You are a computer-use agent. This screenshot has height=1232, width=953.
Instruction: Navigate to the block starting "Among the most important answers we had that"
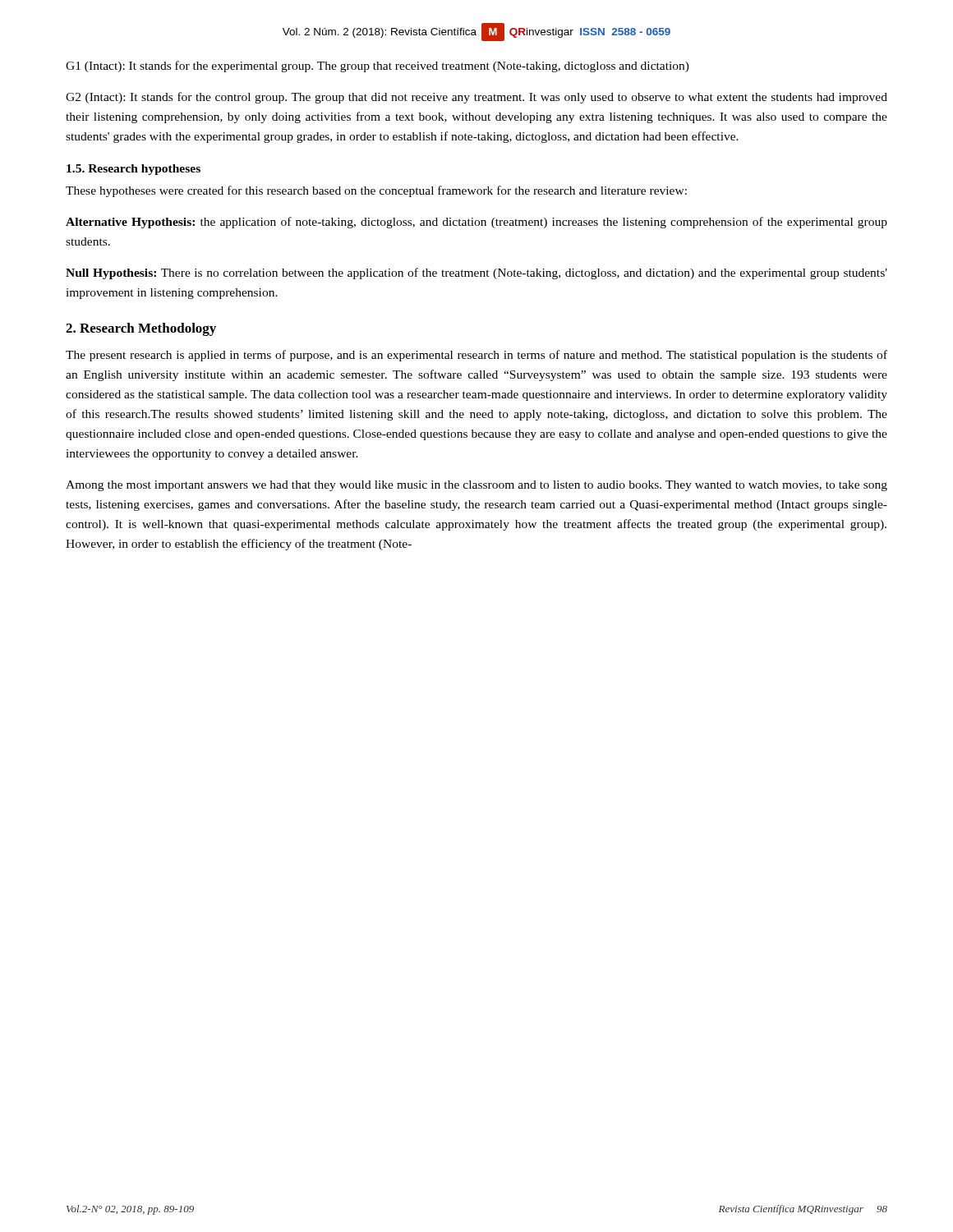pos(476,514)
